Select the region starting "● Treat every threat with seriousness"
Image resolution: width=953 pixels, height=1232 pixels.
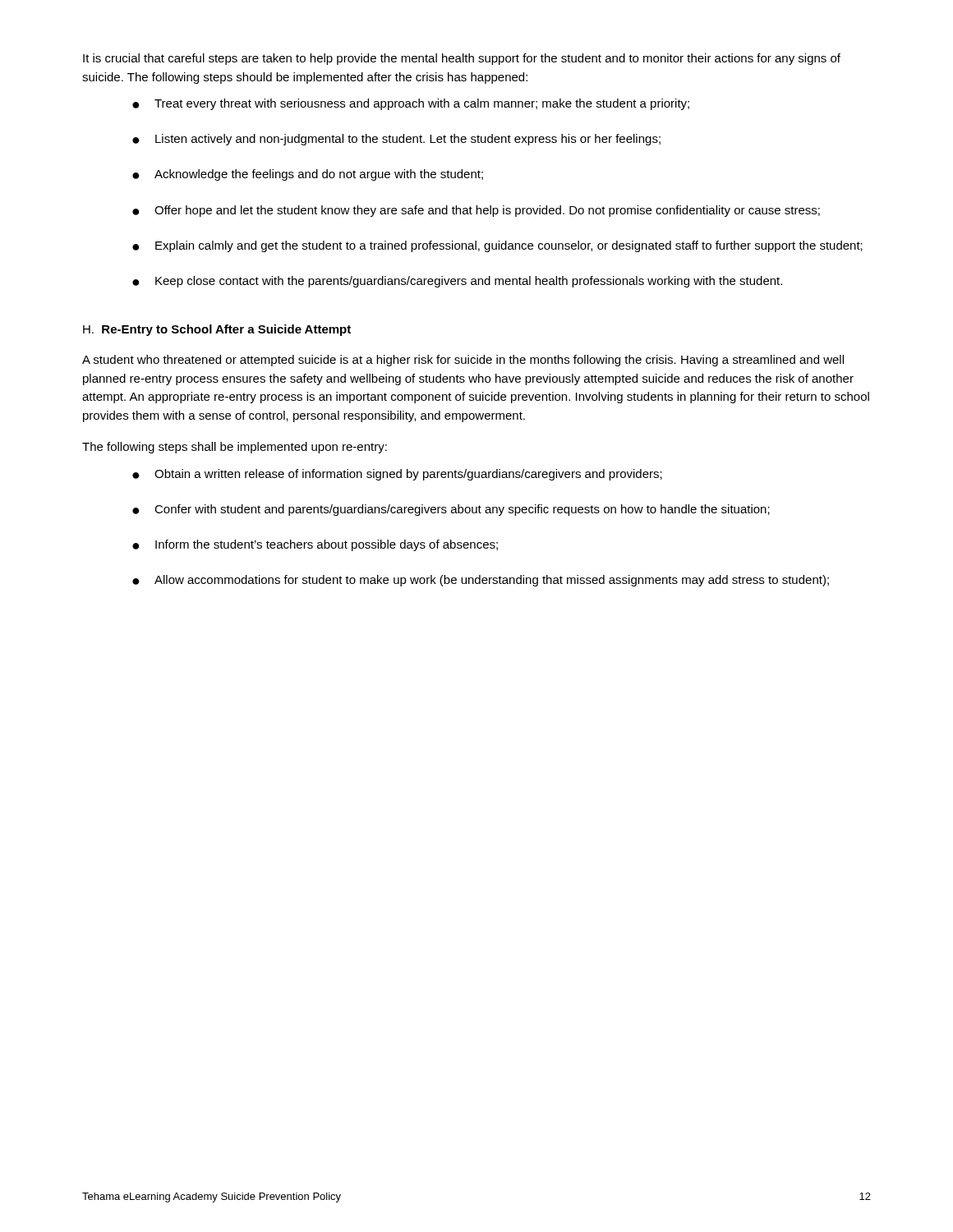pos(501,105)
